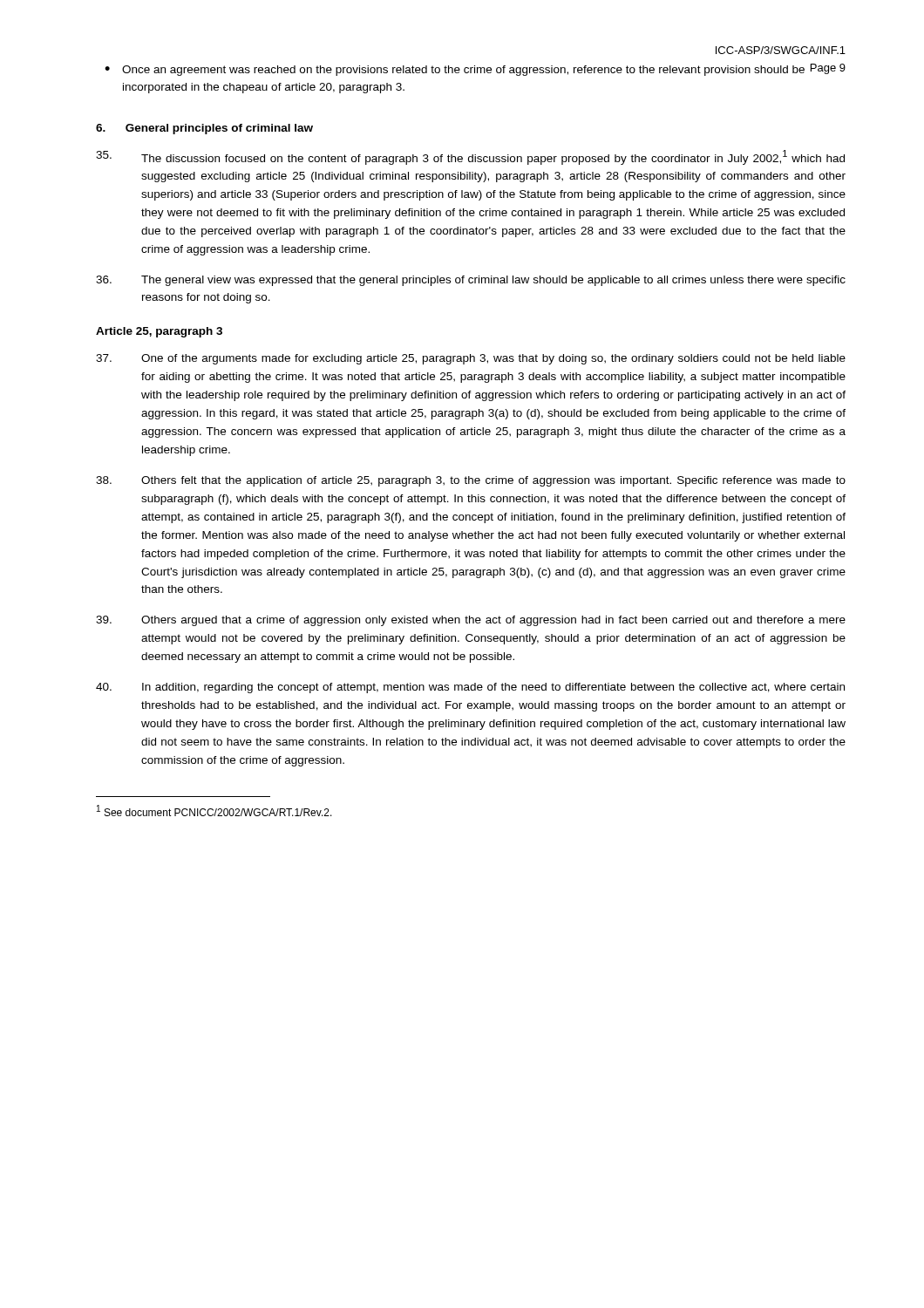Image resolution: width=924 pixels, height=1308 pixels.
Task: Locate the text "Article 25, paragraph 3"
Action: click(x=159, y=331)
